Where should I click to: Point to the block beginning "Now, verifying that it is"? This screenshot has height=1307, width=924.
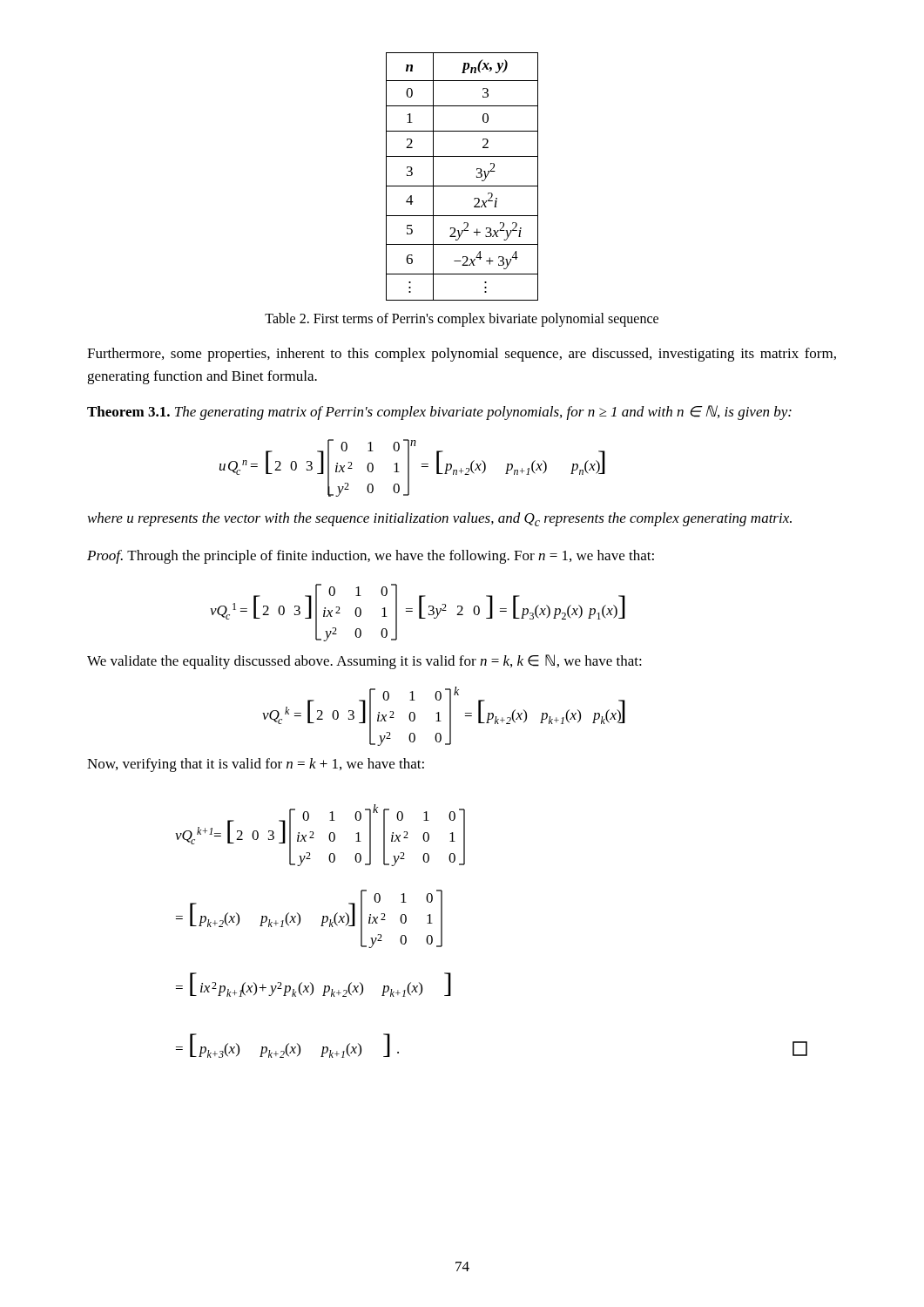pyautogui.click(x=256, y=764)
